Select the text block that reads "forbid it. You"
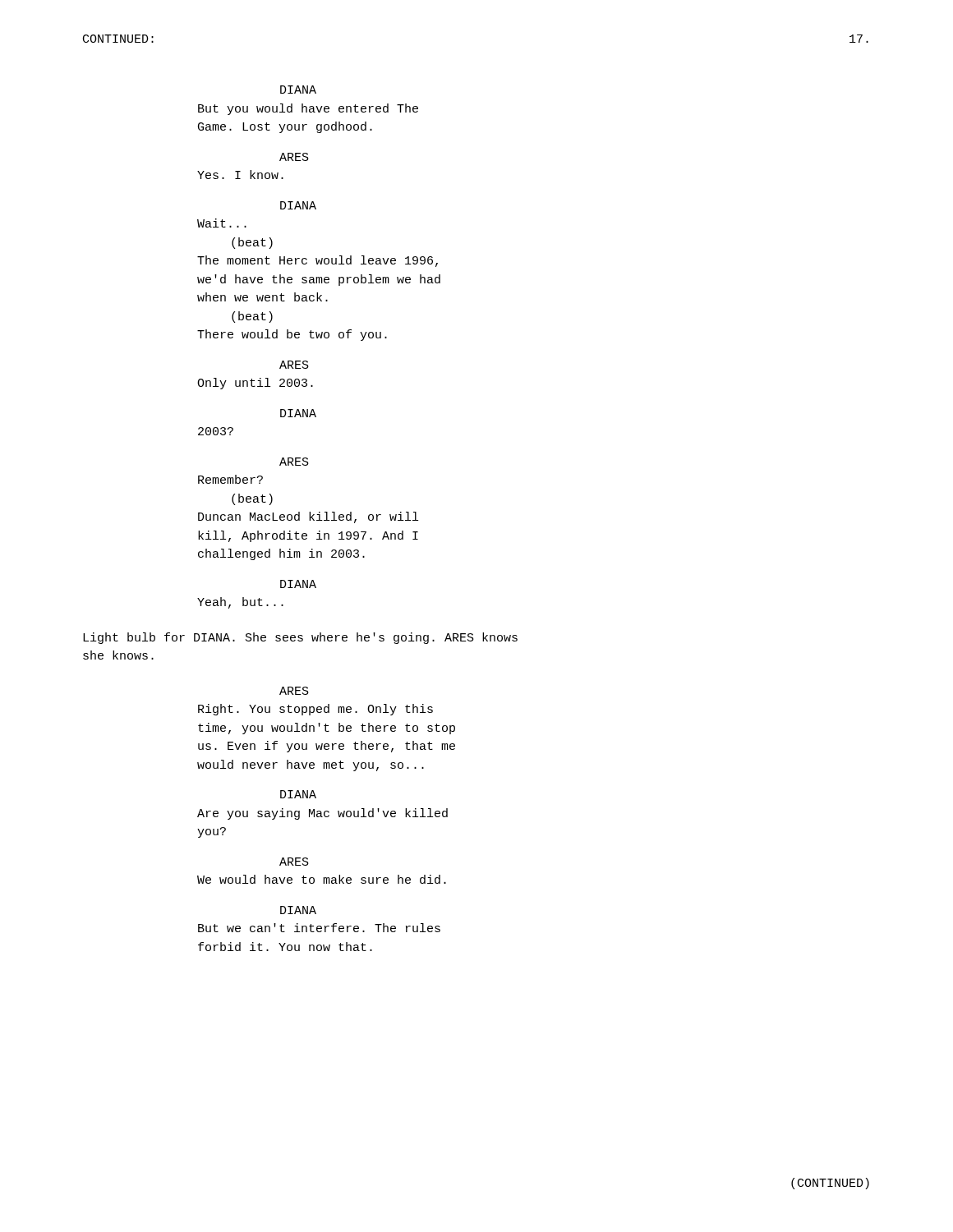The width and height of the screenshot is (953, 1232). (286, 948)
